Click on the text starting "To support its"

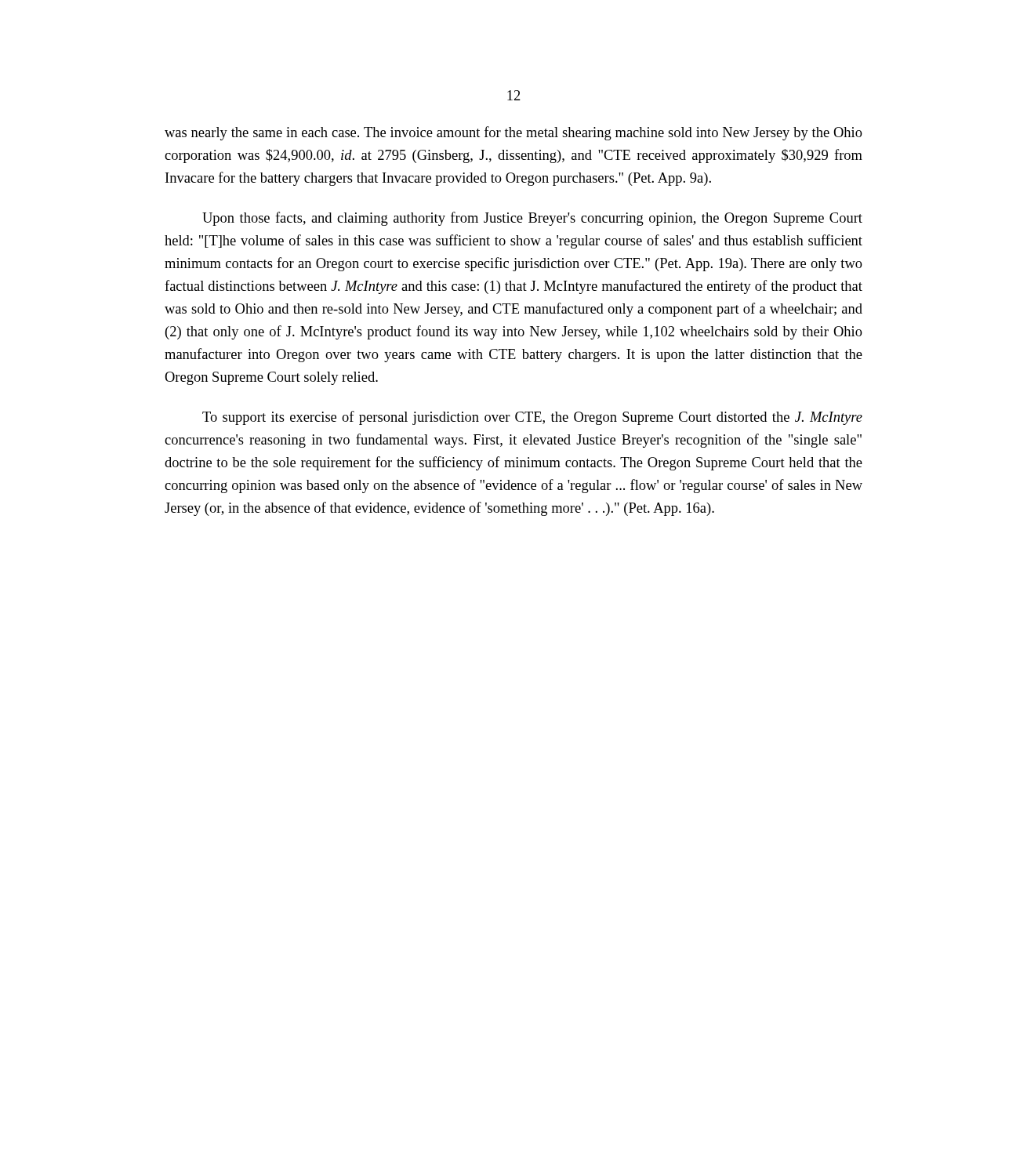tap(514, 463)
